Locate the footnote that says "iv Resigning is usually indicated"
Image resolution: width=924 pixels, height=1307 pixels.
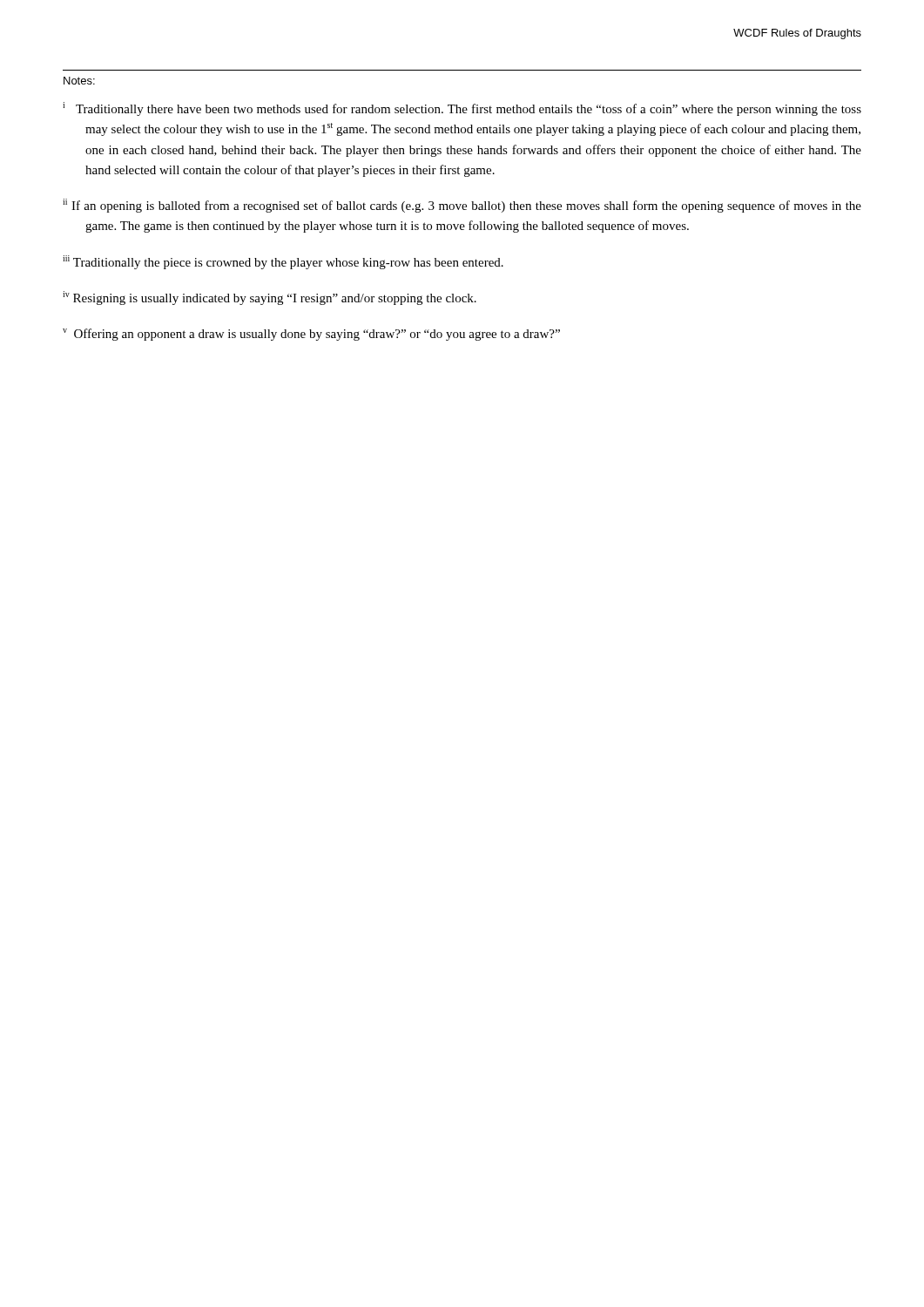click(x=270, y=297)
